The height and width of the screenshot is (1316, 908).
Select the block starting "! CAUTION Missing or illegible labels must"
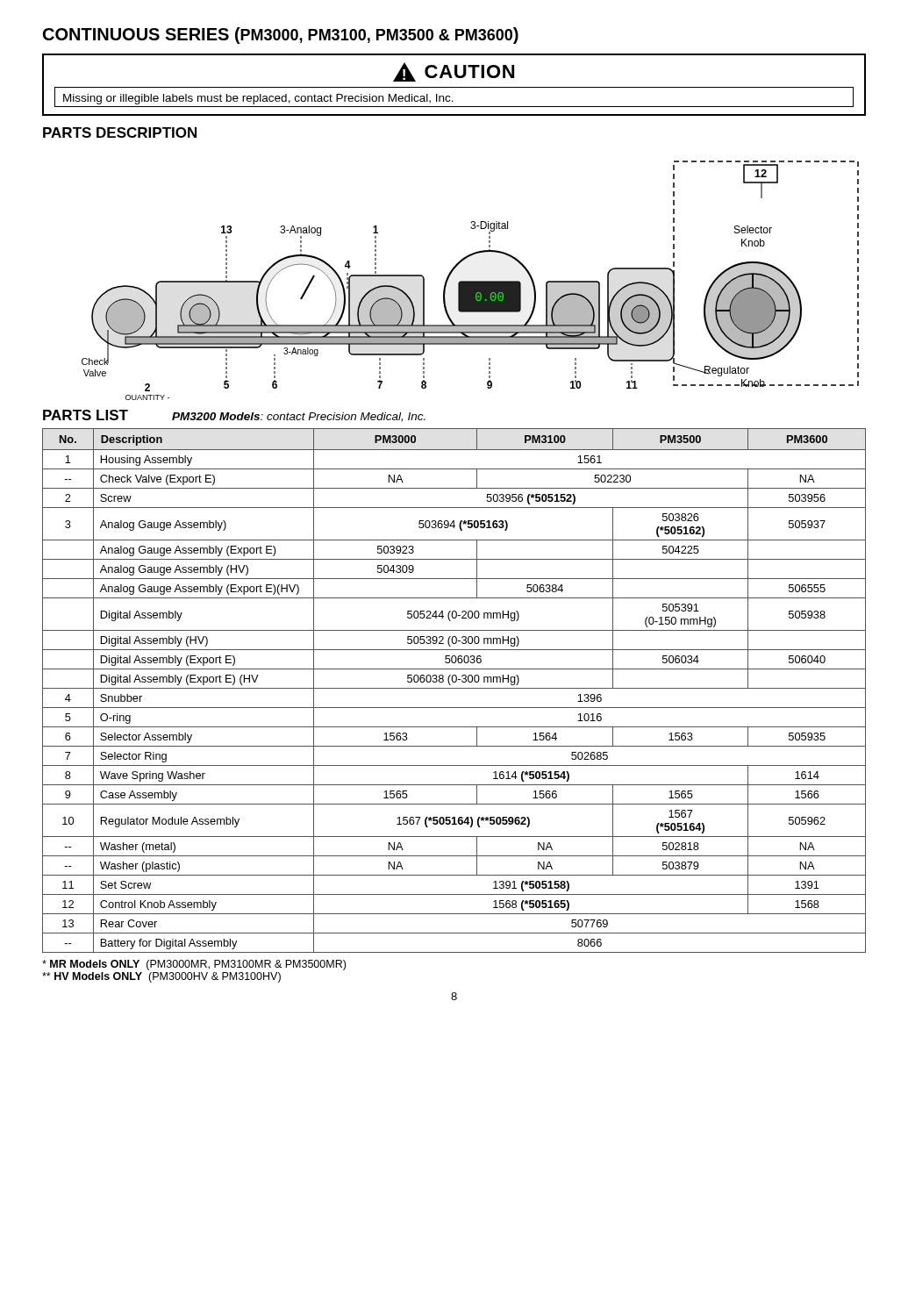point(454,84)
